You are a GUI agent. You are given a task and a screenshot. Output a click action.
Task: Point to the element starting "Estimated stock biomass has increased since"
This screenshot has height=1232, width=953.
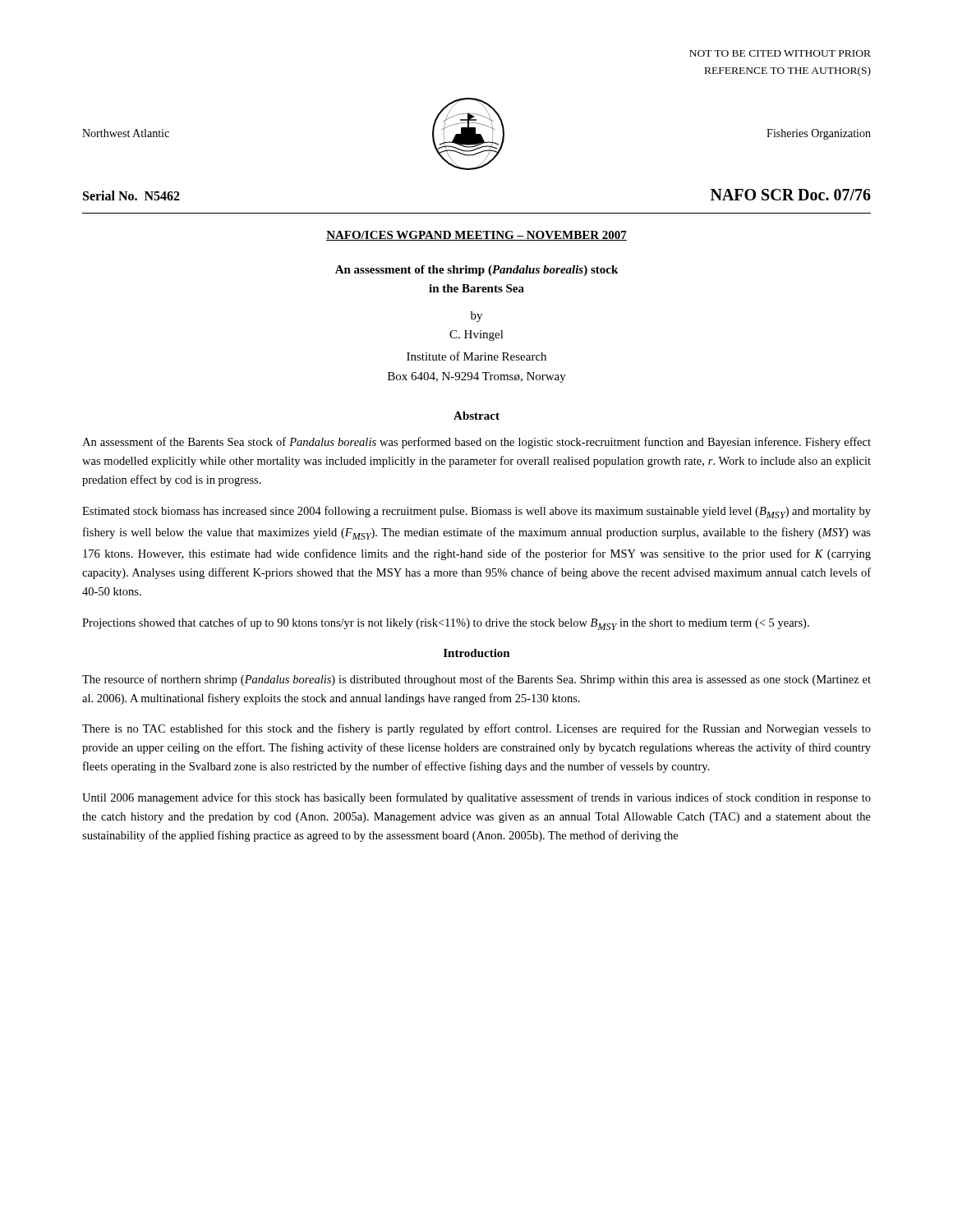[x=476, y=551]
